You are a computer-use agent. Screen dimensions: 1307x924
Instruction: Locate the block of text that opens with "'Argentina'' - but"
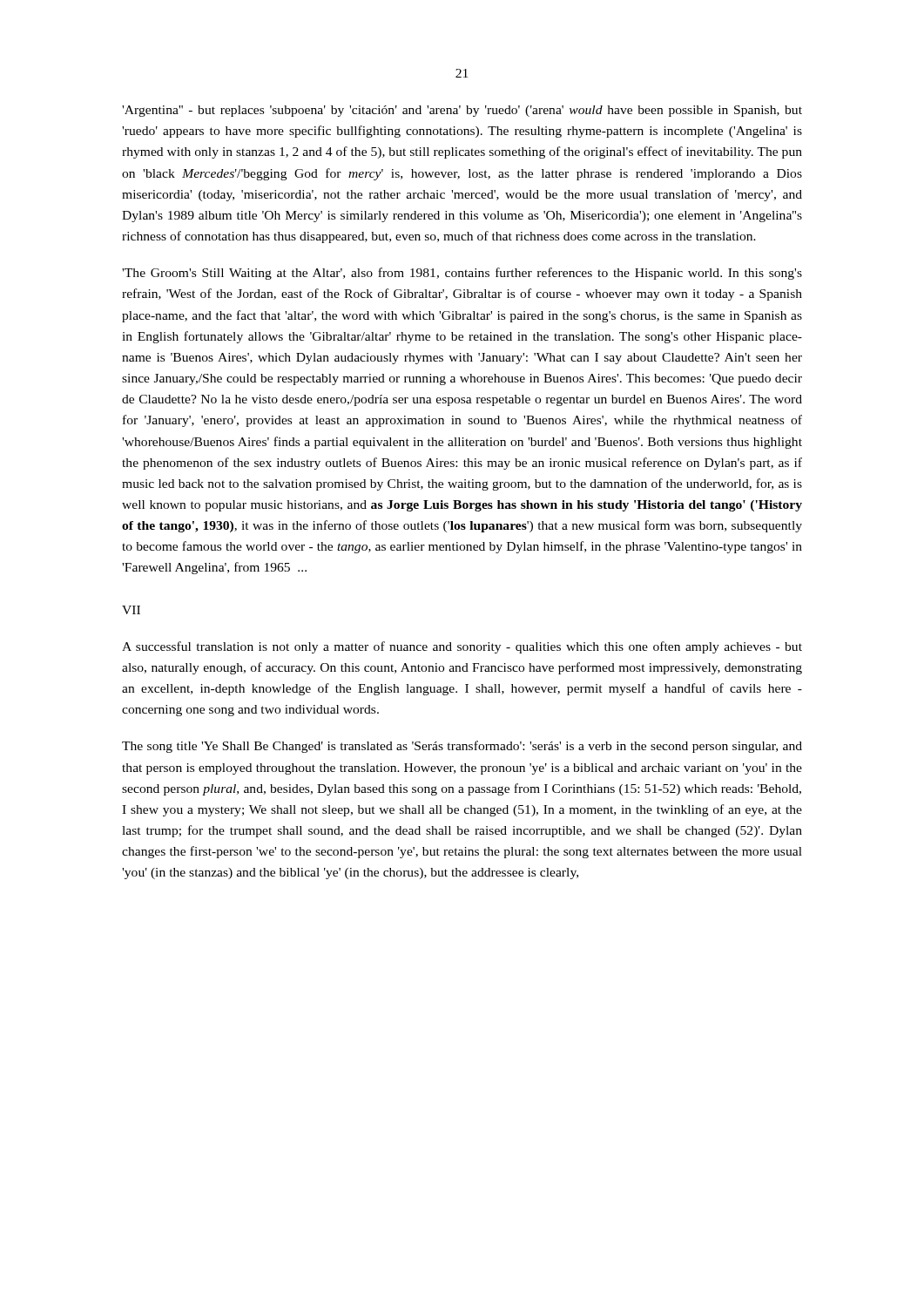click(462, 173)
